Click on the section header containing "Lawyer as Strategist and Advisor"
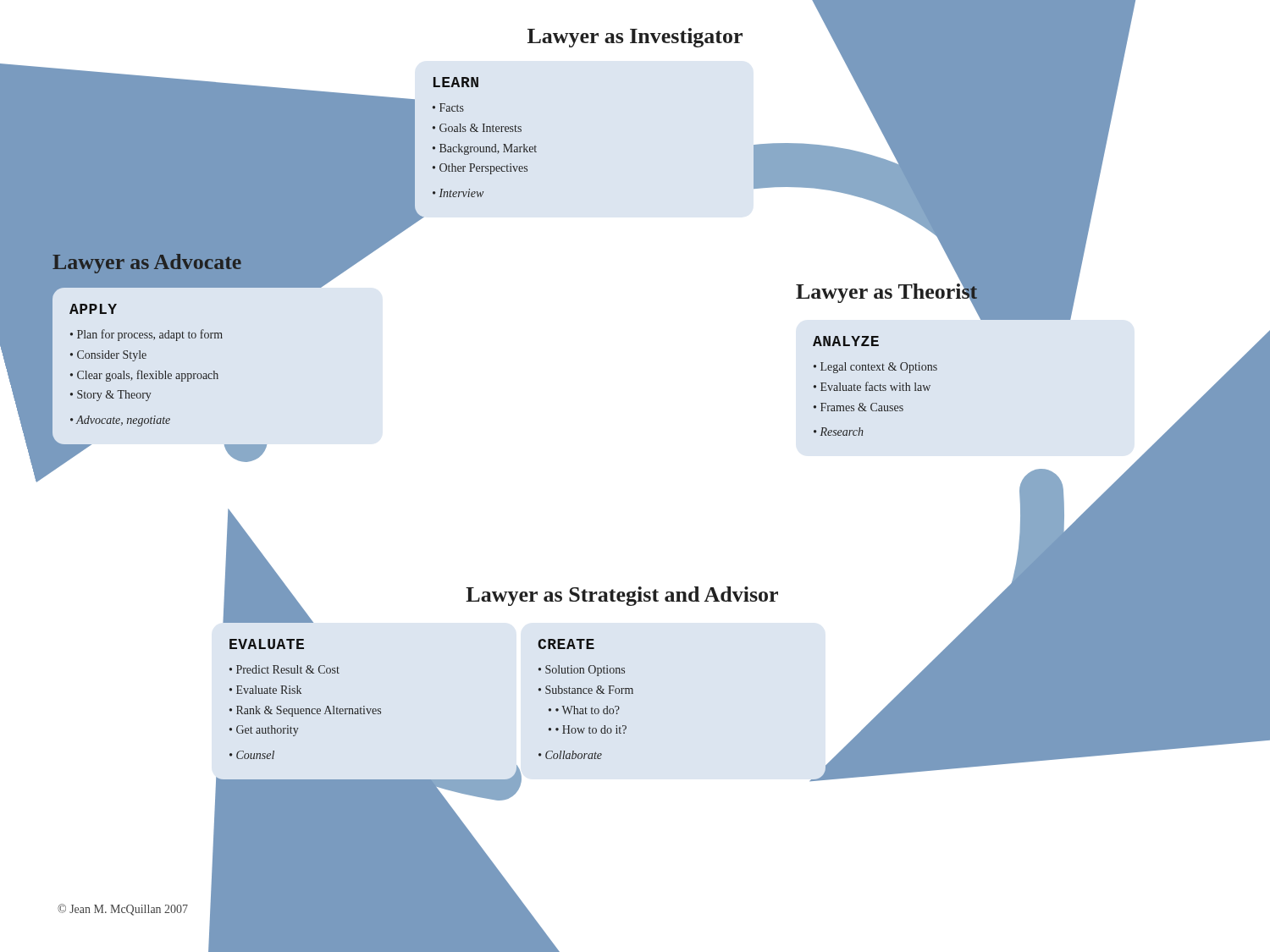The width and height of the screenshot is (1270, 952). coord(622,594)
